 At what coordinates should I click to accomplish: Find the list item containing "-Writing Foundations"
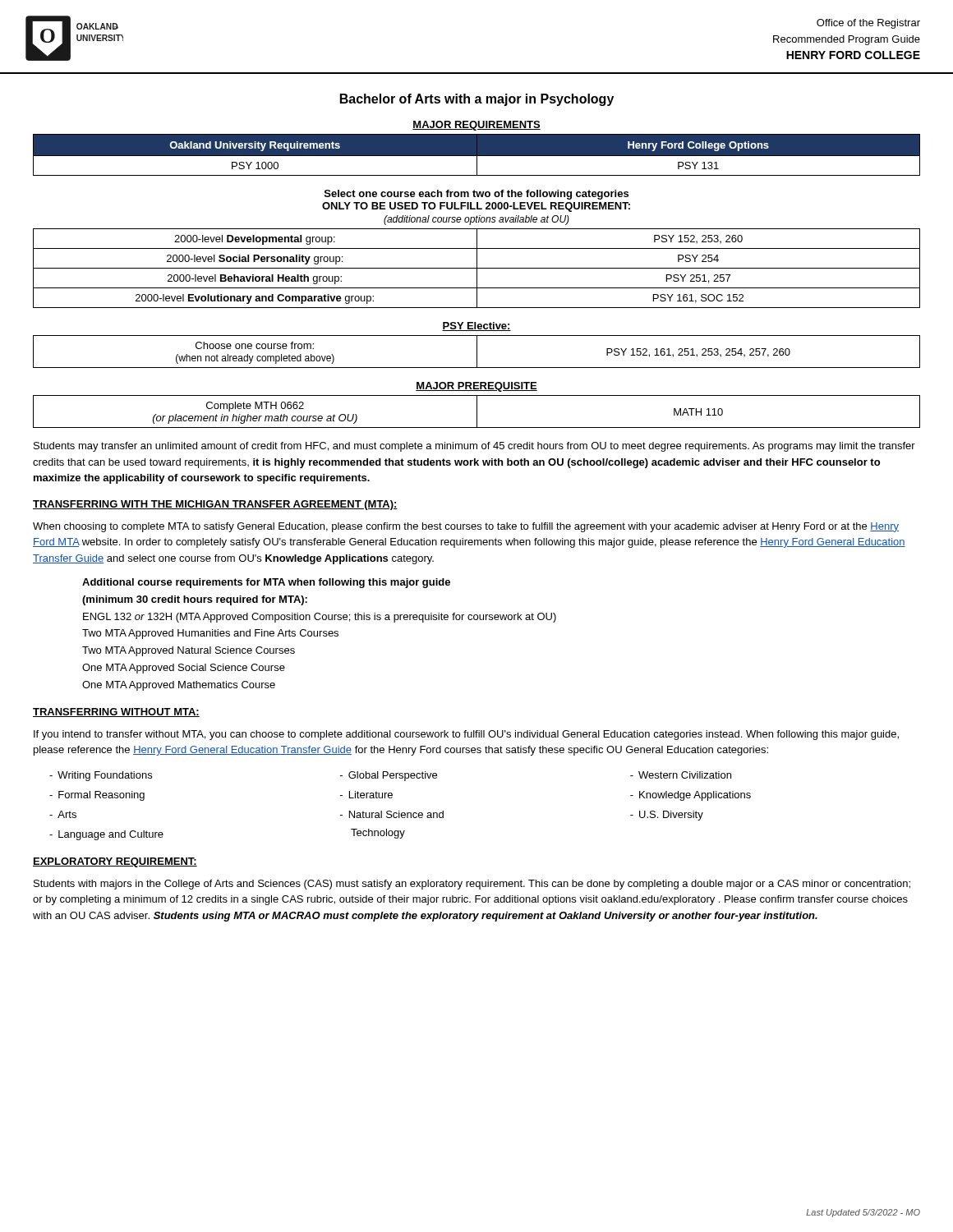click(x=101, y=775)
